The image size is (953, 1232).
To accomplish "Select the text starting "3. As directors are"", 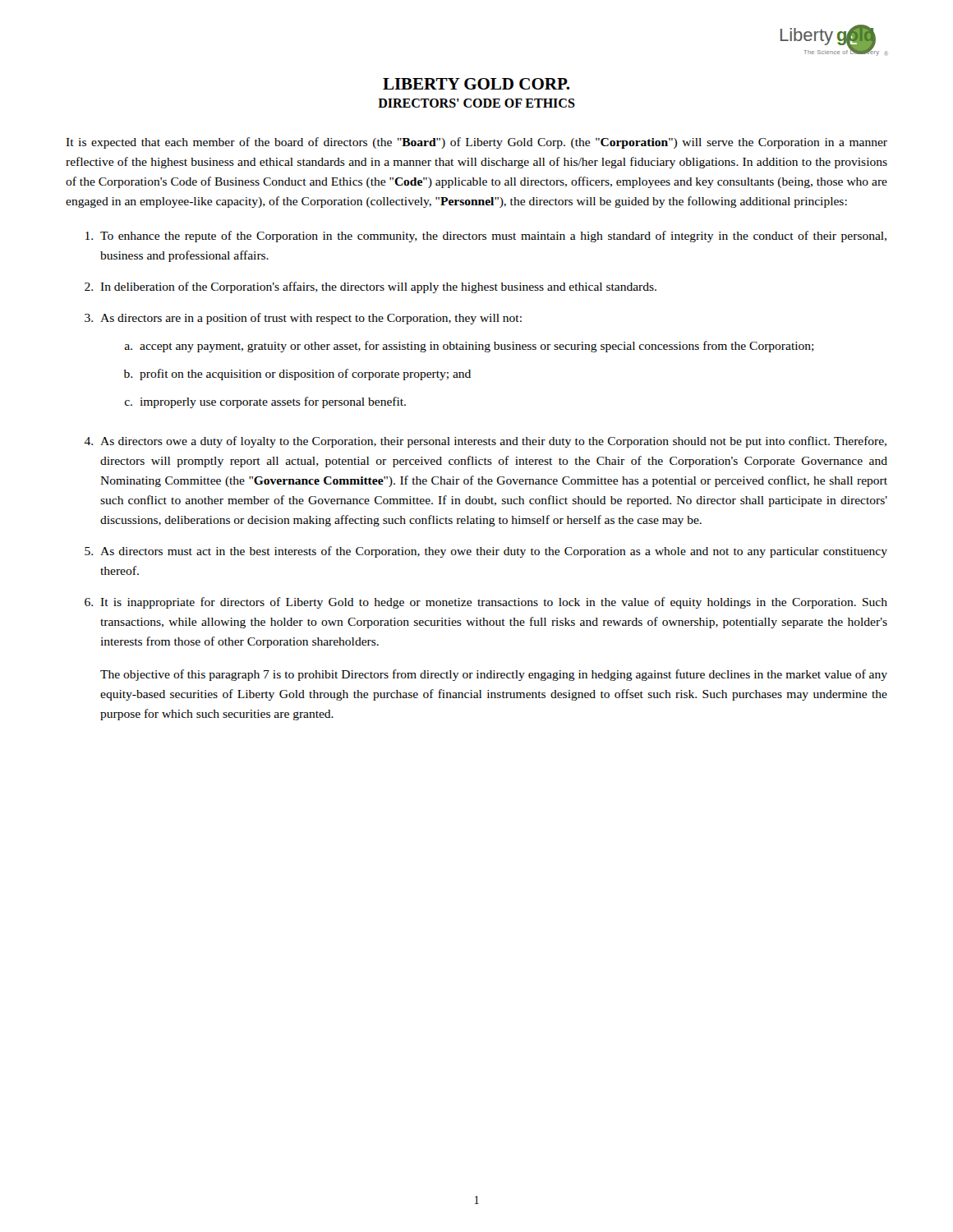I will click(x=476, y=364).
